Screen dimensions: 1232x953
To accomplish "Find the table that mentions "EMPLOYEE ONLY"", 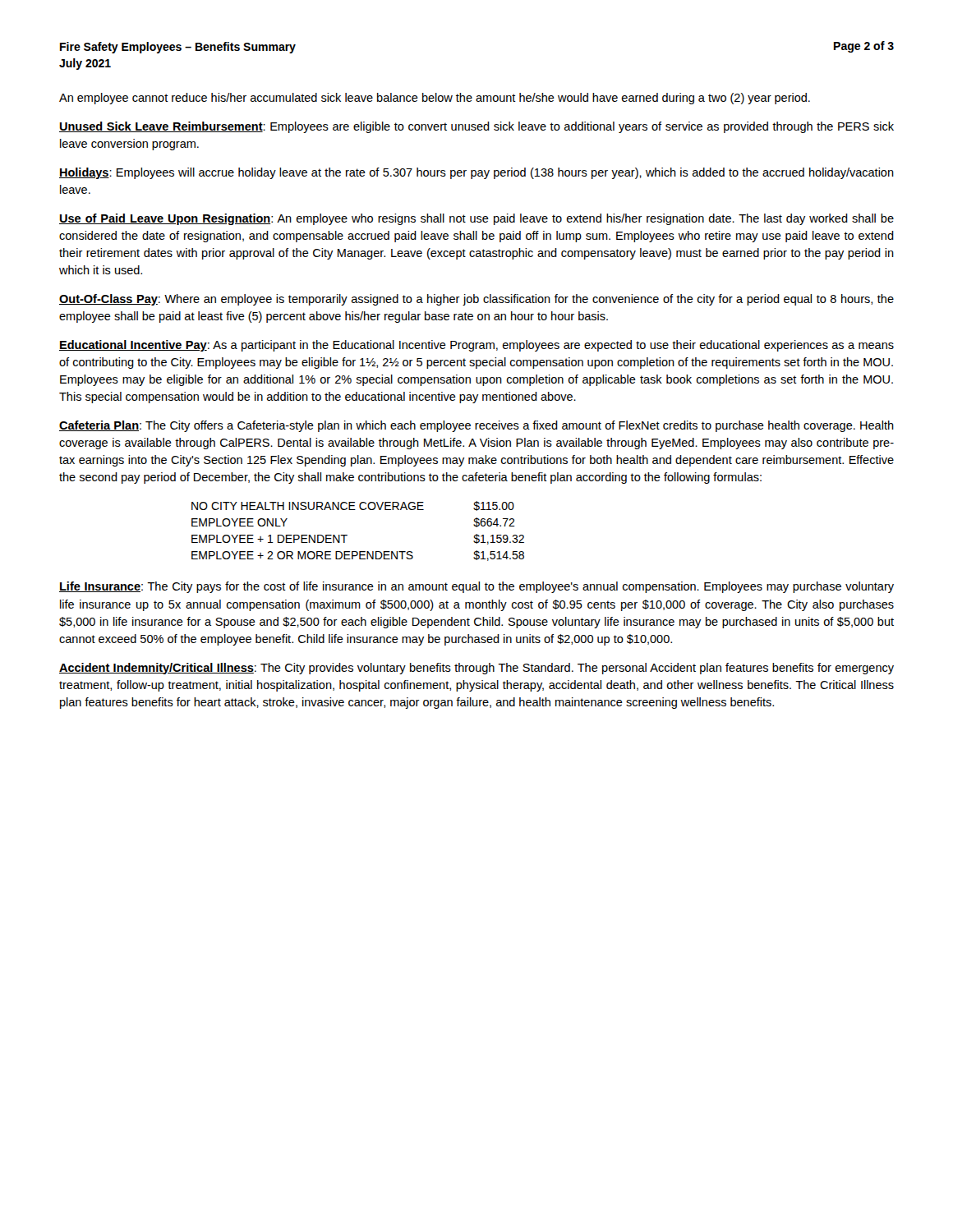I will (x=476, y=531).
